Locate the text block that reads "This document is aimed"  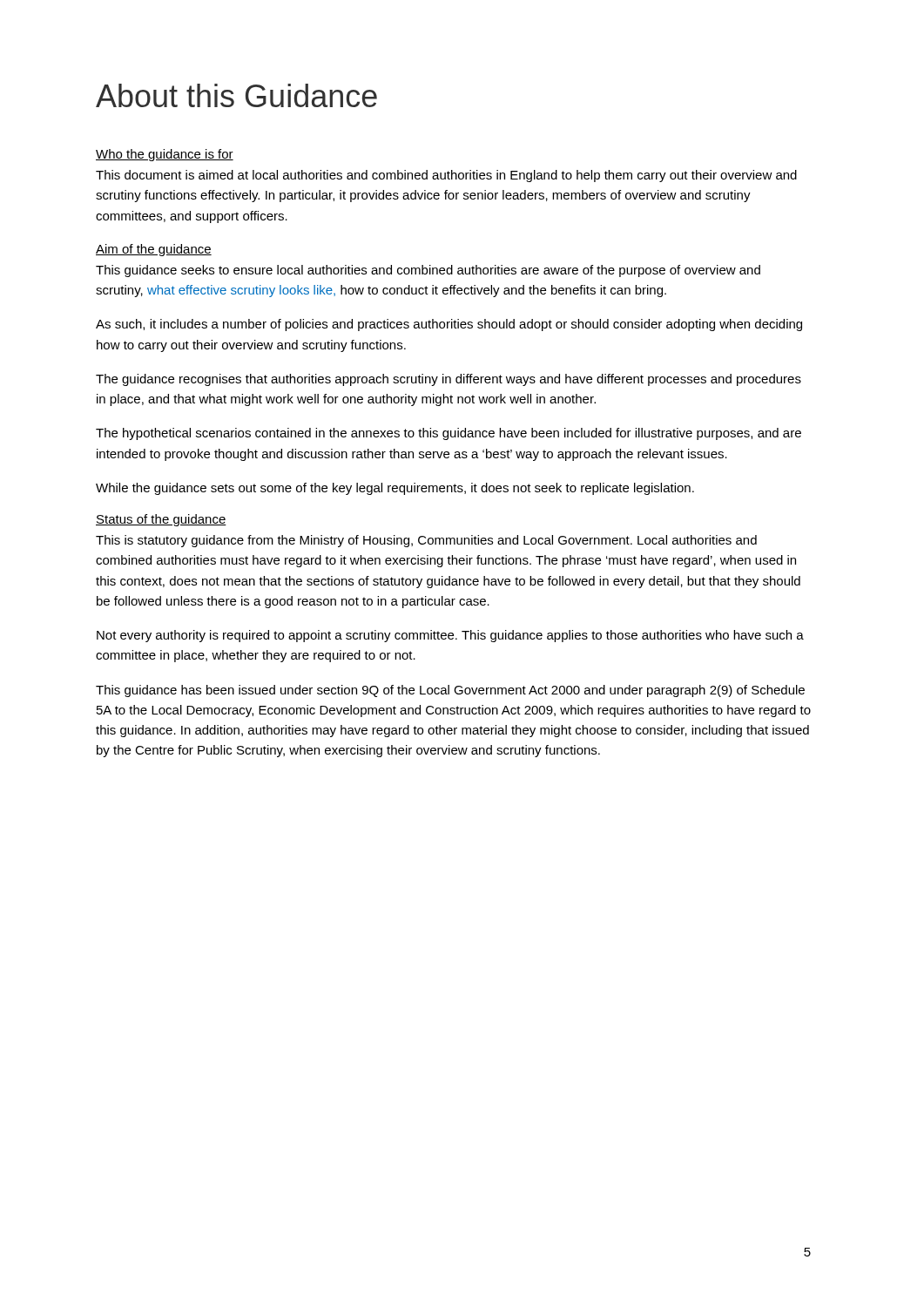click(x=453, y=195)
